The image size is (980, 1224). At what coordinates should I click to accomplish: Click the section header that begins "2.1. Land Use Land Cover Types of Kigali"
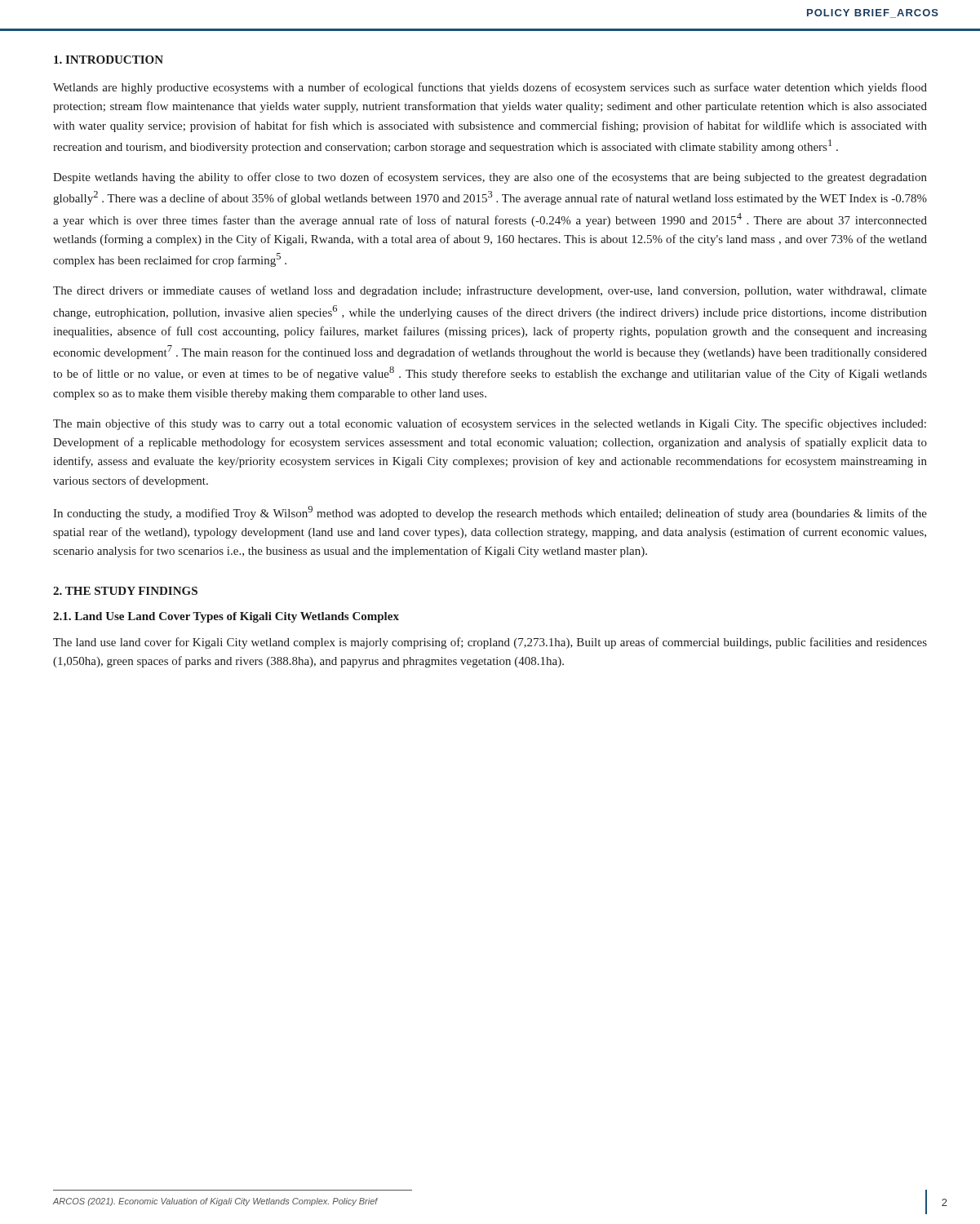pos(226,616)
